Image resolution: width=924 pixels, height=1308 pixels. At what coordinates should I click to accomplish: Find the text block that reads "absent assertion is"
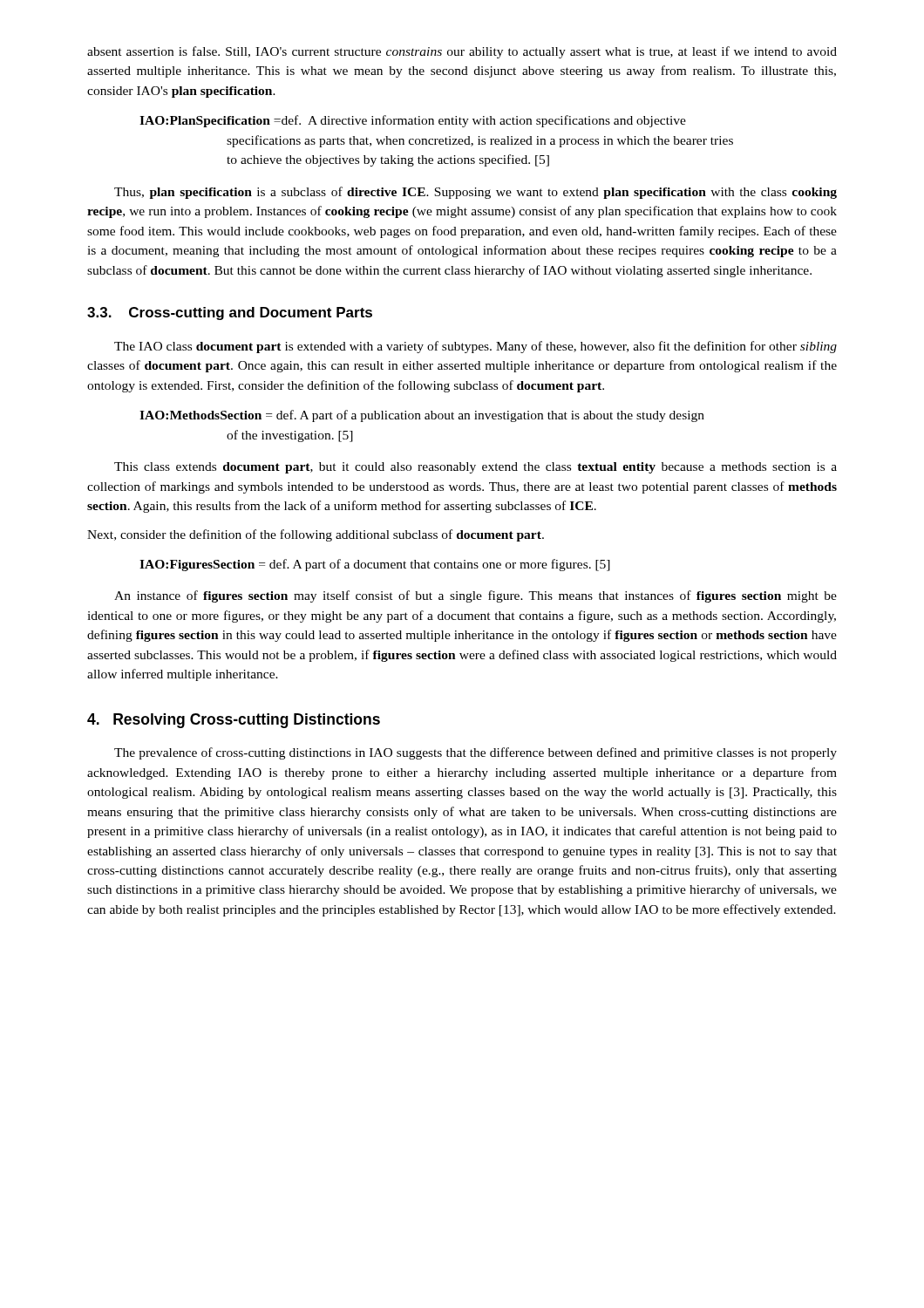(x=462, y=71)
